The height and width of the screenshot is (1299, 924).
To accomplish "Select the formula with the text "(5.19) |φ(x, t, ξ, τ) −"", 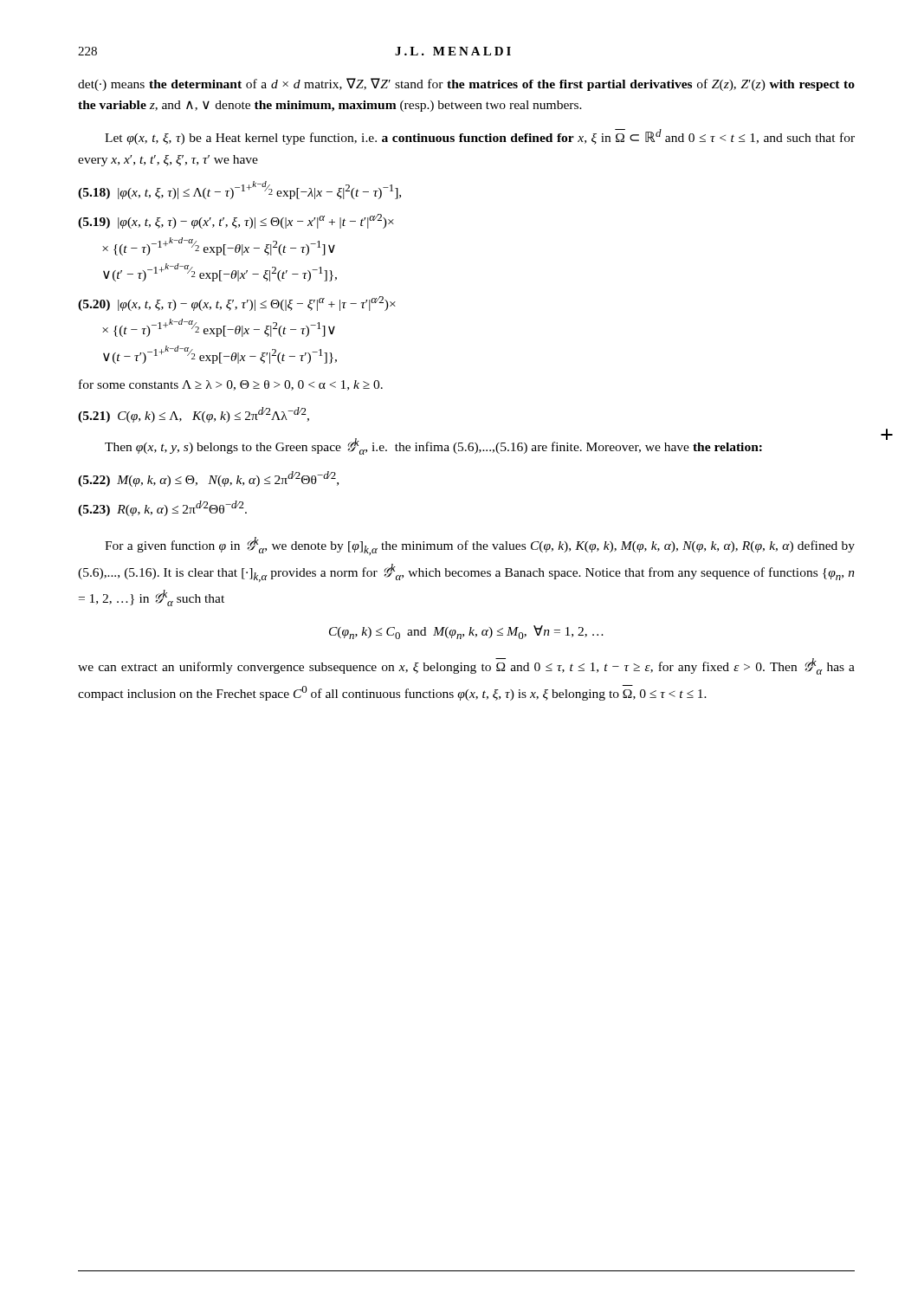I will [236, 246].
